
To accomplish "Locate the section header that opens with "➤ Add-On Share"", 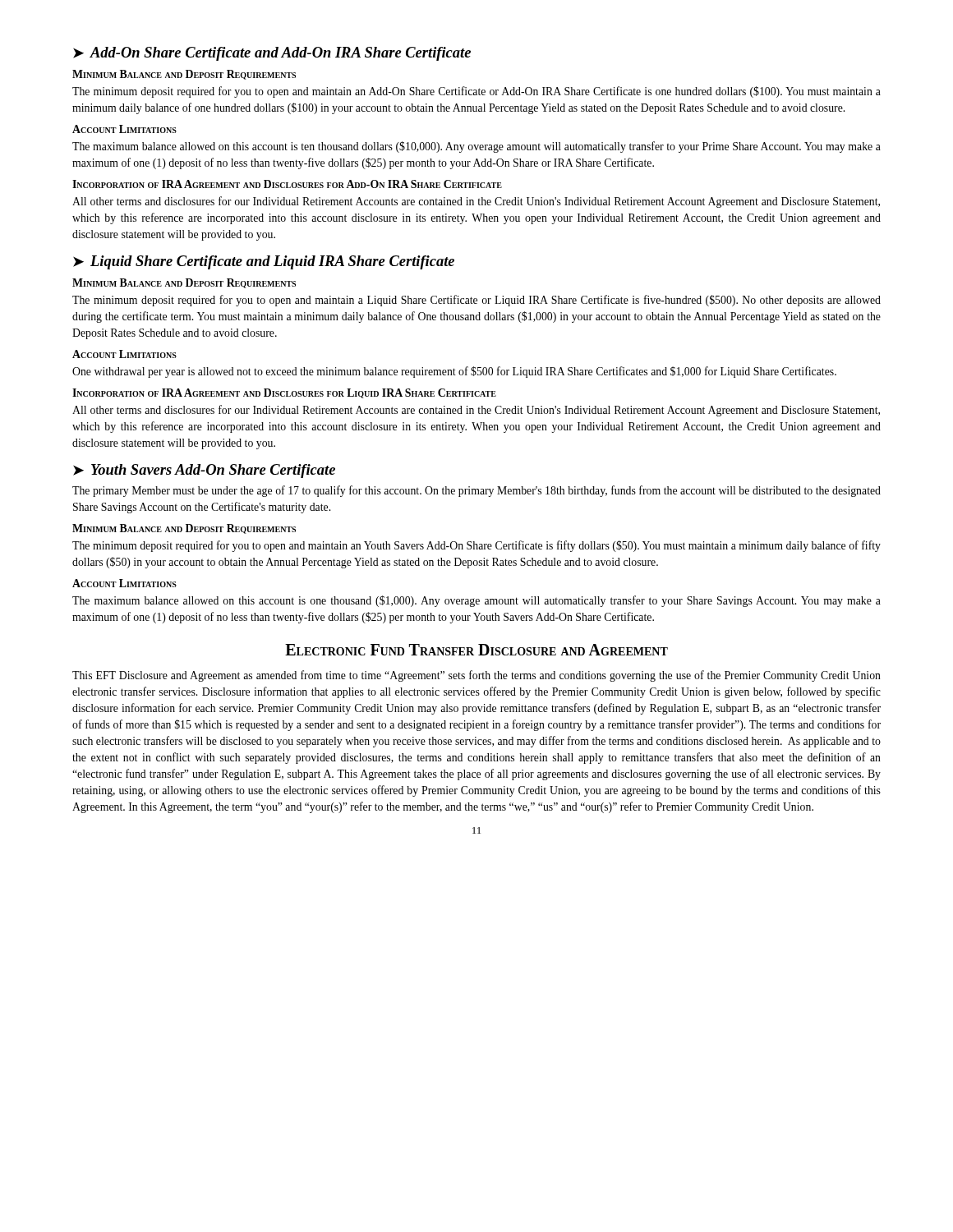I will 272,53.
